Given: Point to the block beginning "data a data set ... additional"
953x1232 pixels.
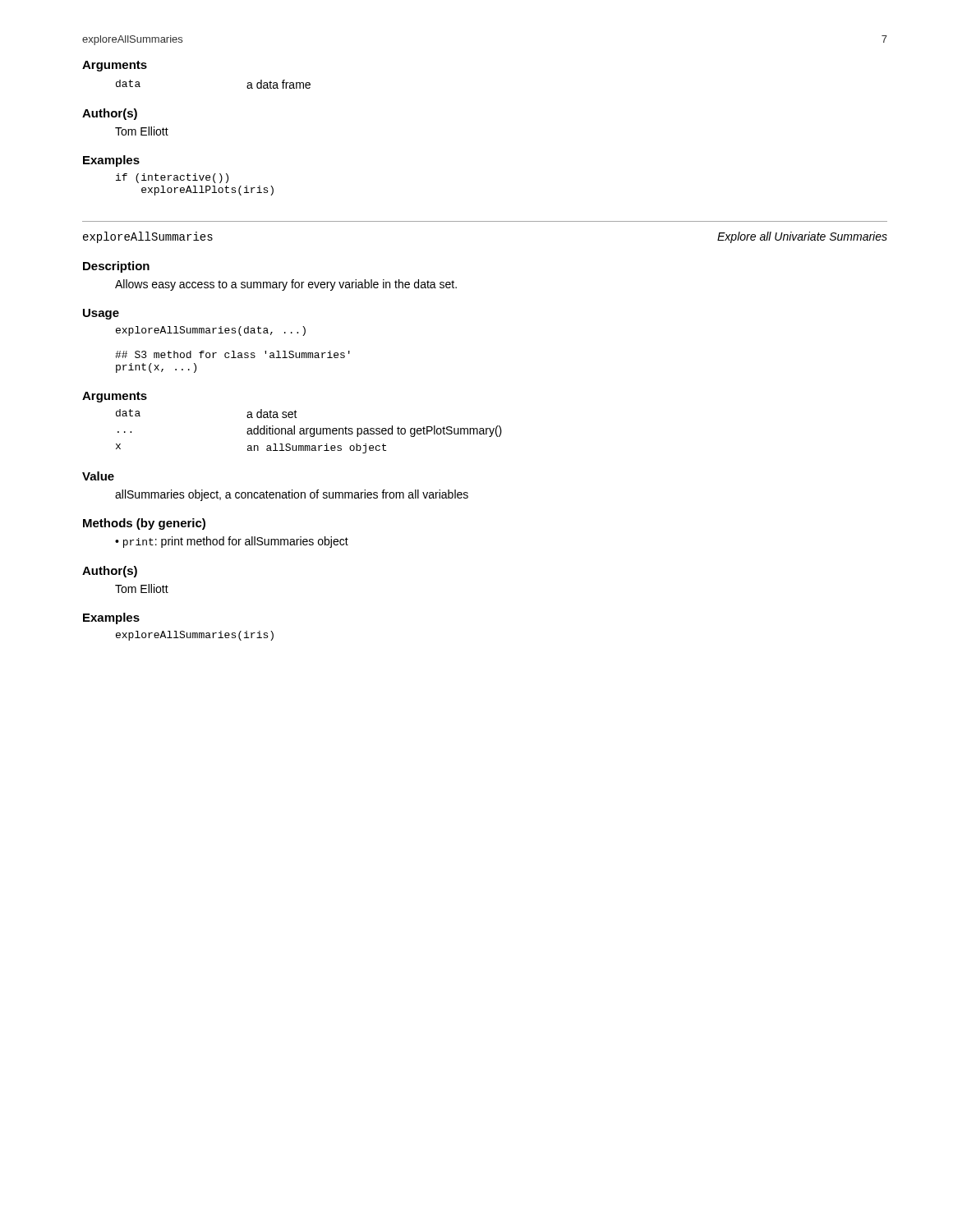Looking at the screenshot, I should tap(501, 431).
